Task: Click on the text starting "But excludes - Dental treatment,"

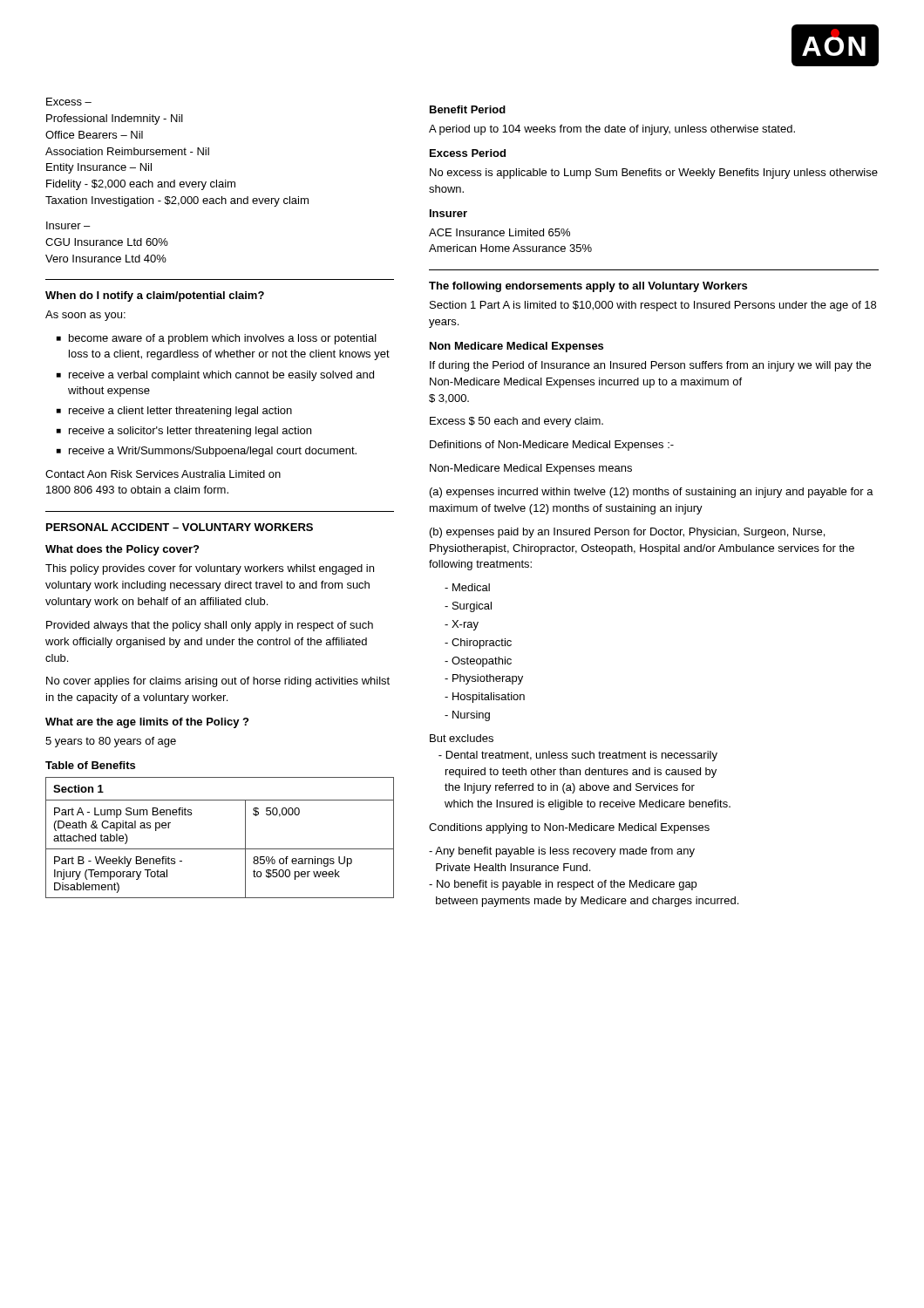Action: (654, 772)
